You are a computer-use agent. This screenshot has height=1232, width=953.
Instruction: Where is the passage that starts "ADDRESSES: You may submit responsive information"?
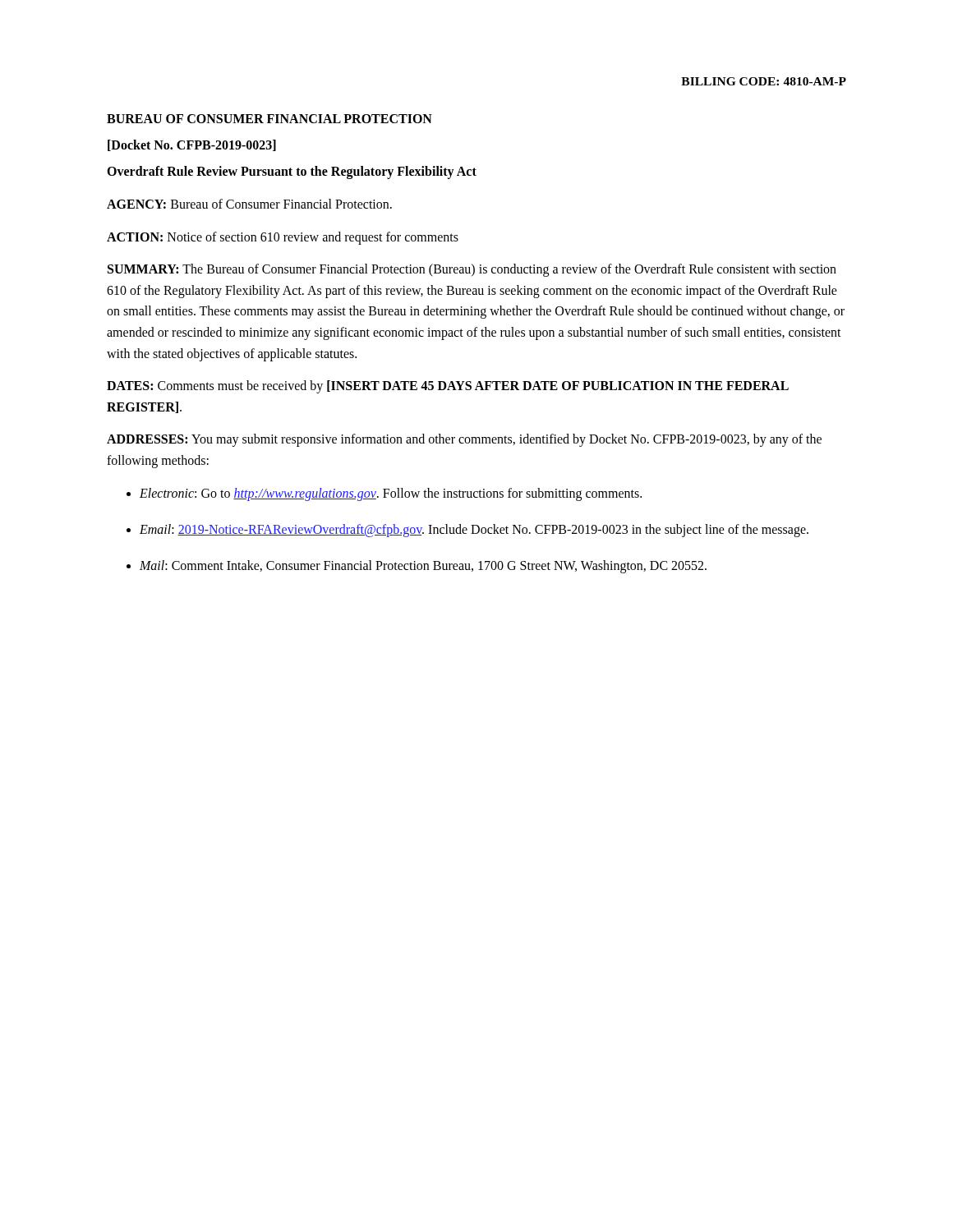(464, 450)
